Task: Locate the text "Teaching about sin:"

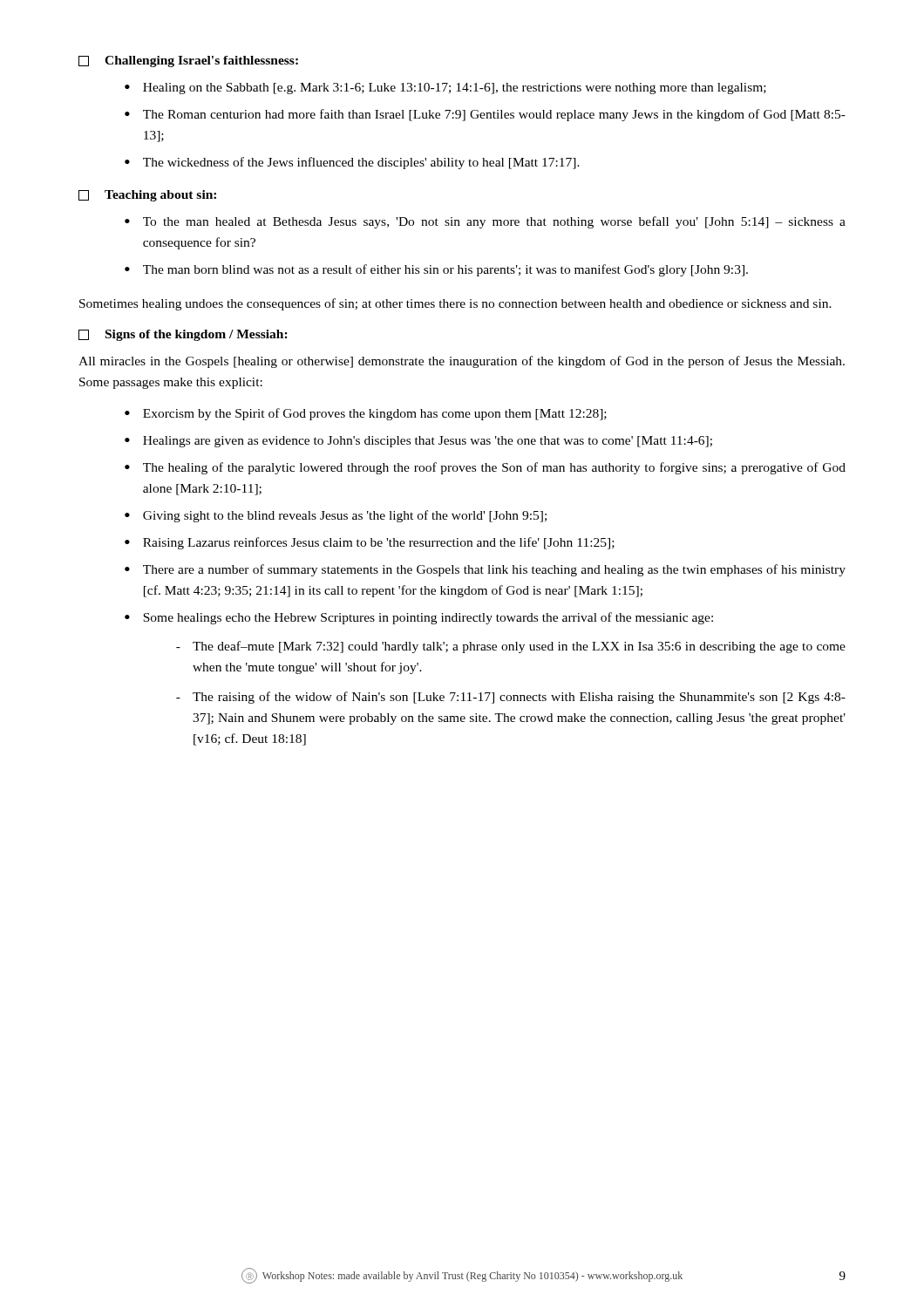Action: (148, 195)
